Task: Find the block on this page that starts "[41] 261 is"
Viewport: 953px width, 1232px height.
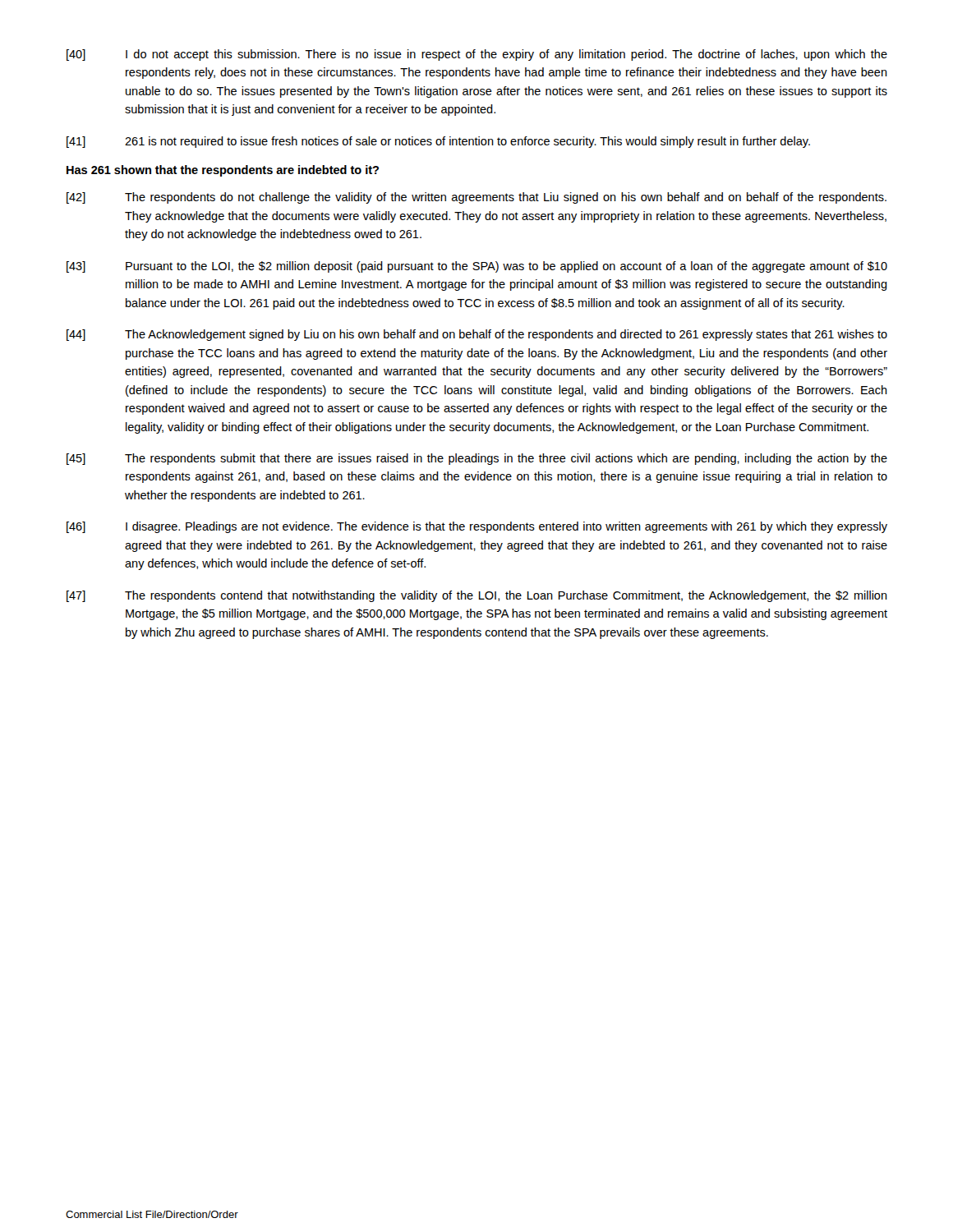Action: pyautogui.click(x=476, y=141)
